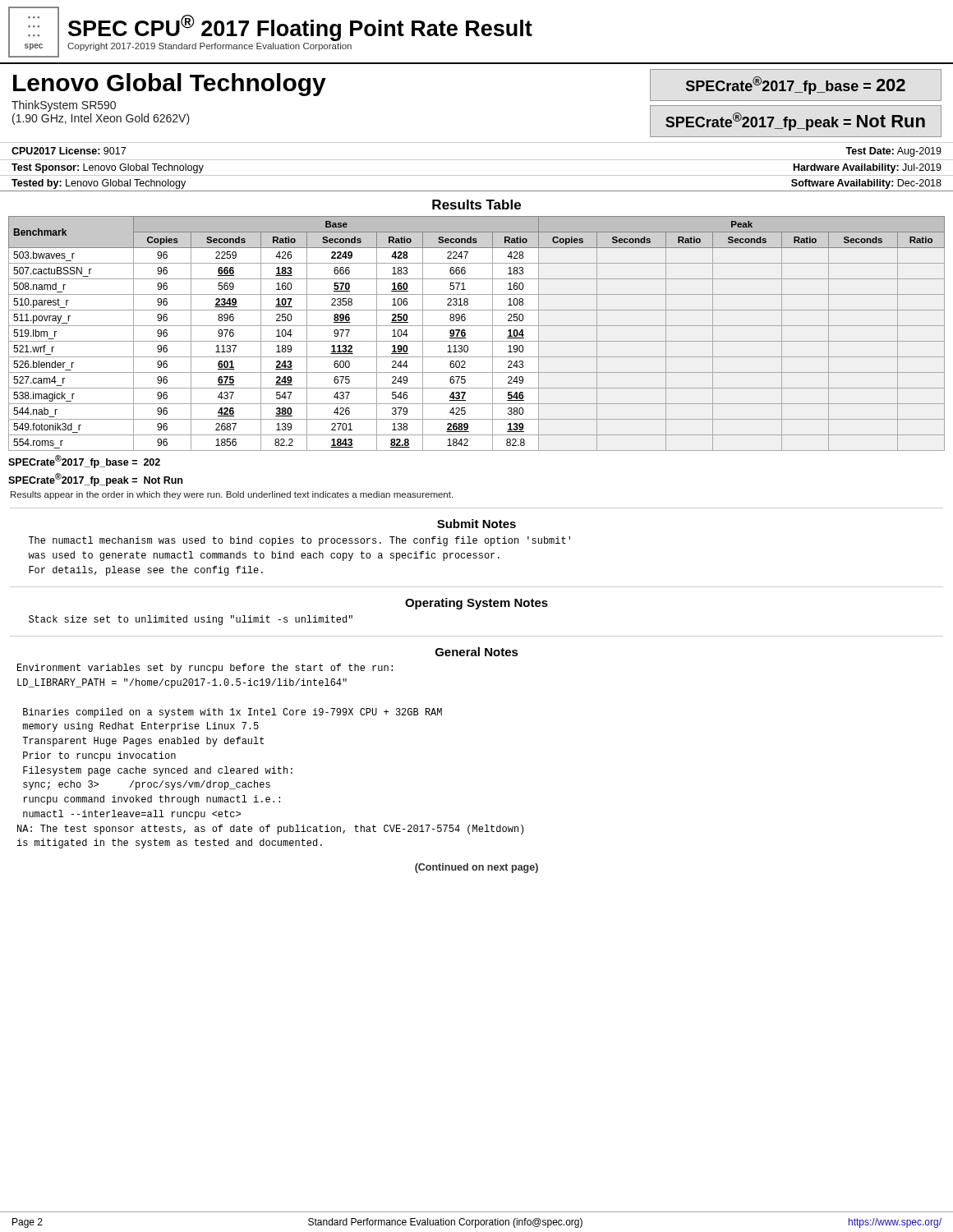Point to the text block starting "CPU2017 License: 9017 Test Date: Aug-2019"
The width and height of the screenshot is (953, 1232).
click(x=476, y=151)
